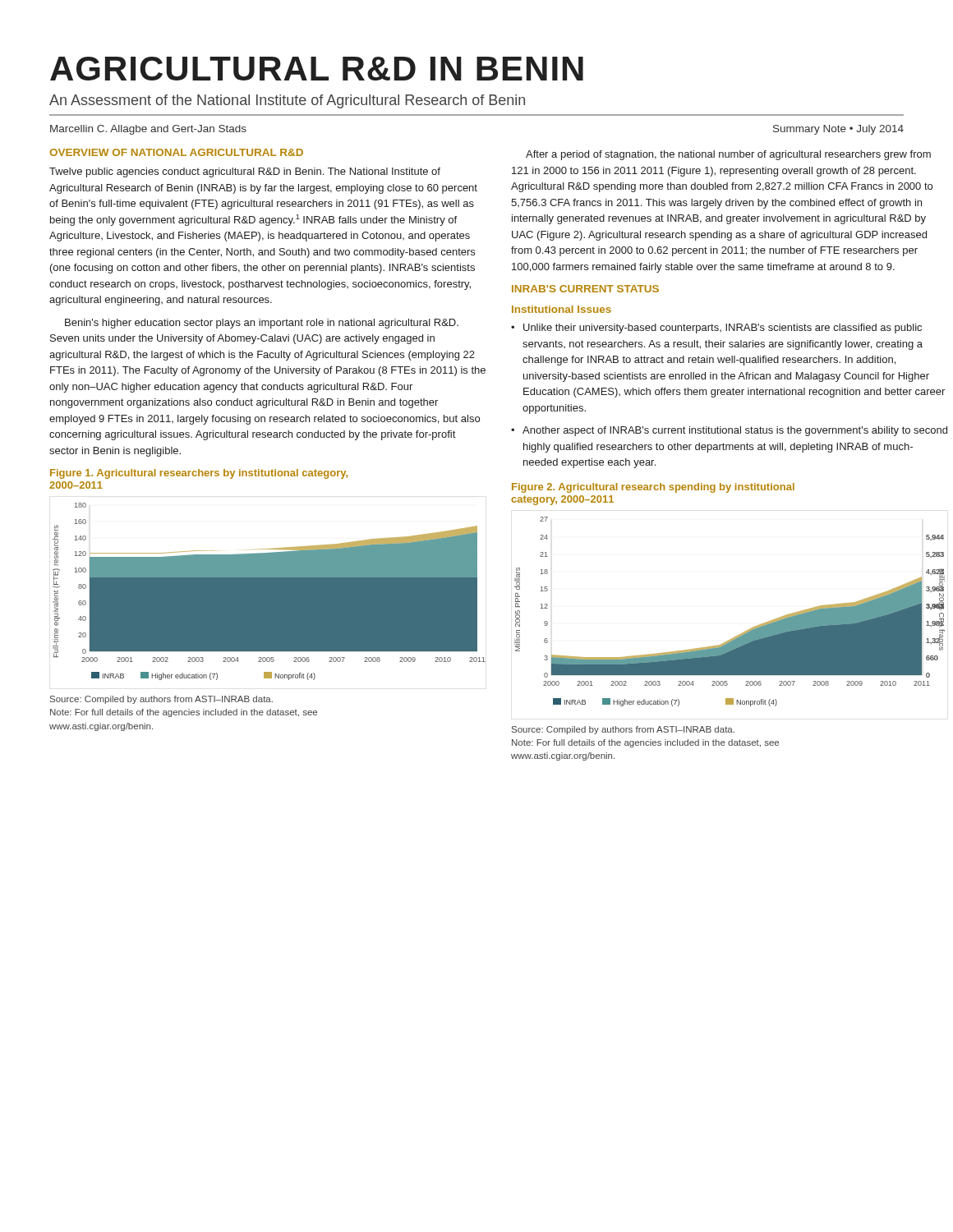Find "Institutional Issues" on this page

[561, 309]
